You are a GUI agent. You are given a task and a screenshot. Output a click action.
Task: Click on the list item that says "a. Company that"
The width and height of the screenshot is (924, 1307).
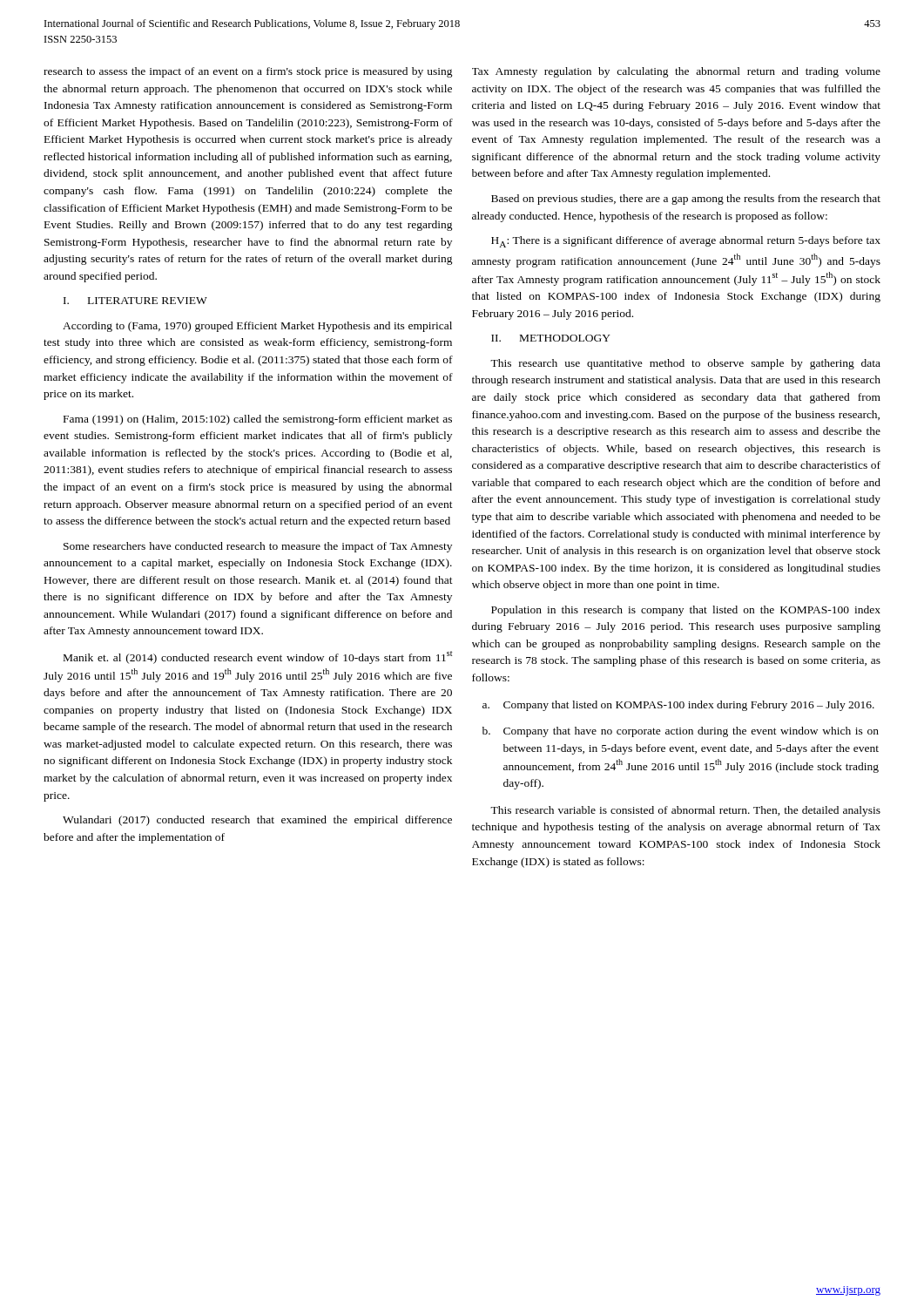tap(680, 704)
